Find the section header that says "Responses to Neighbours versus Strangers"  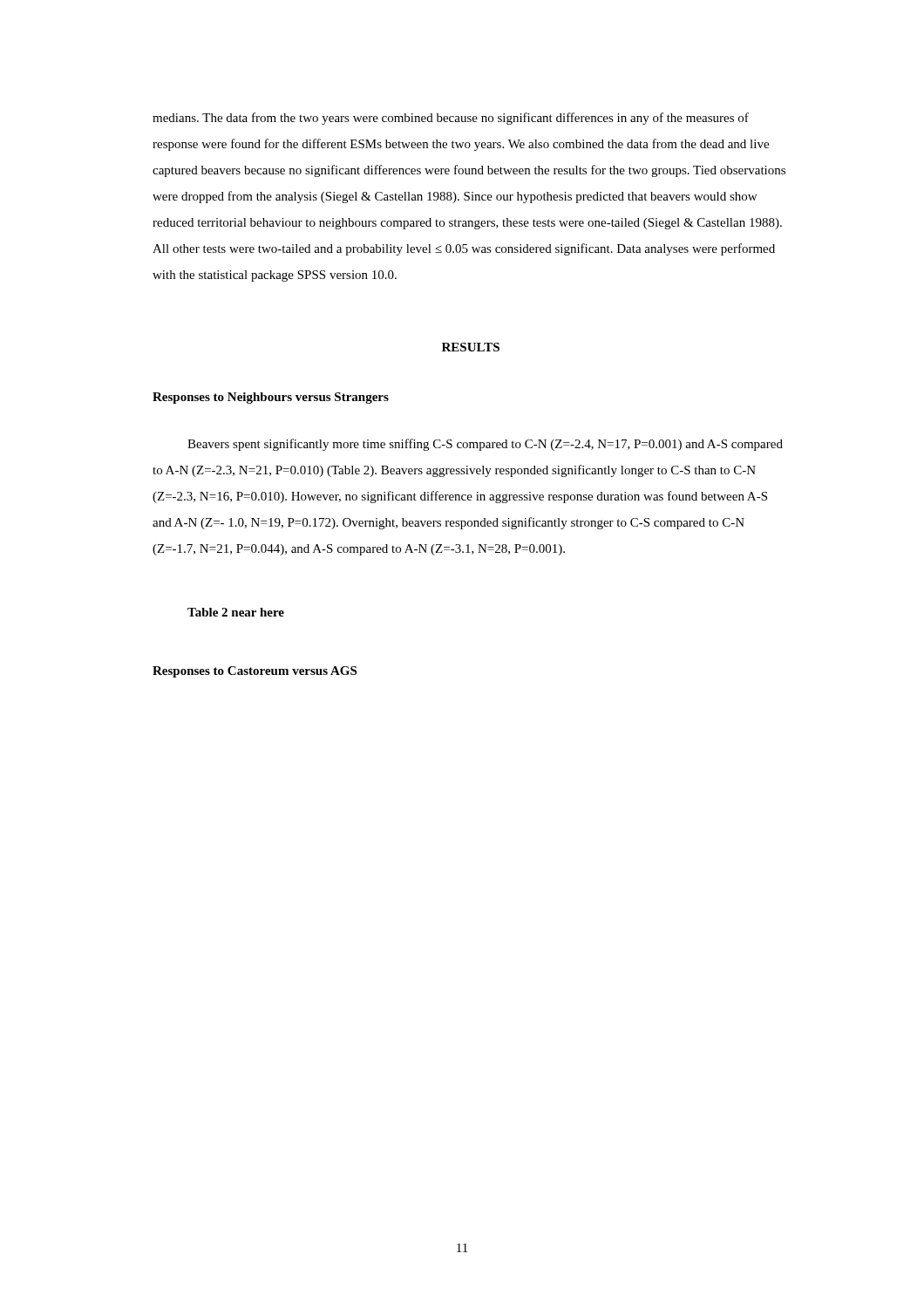coord(271,397)
